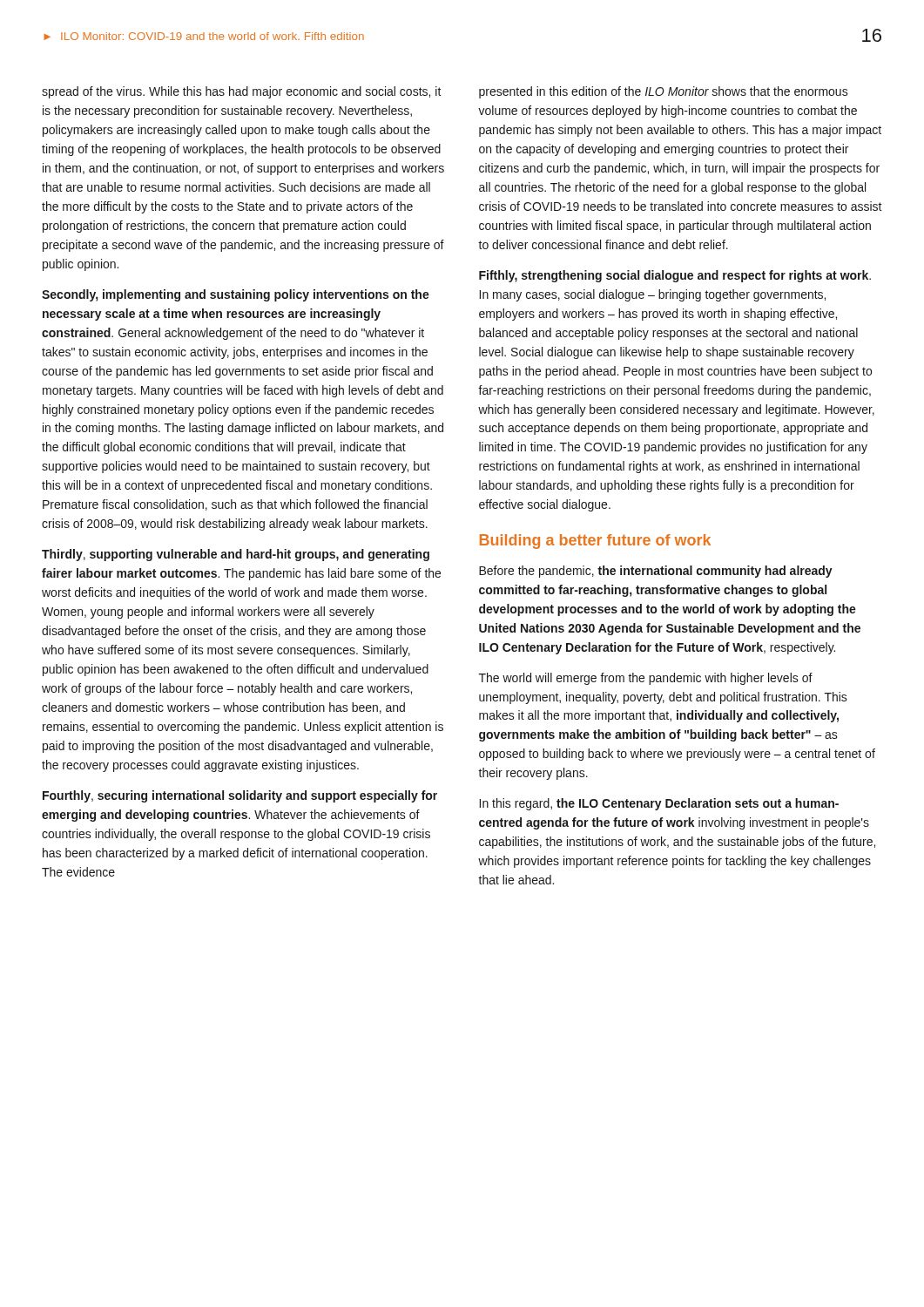Viewport: 924px width, 1307px height.
Task: Locate the text block that says "spread of the virus."
Action: tap(244, 178)
